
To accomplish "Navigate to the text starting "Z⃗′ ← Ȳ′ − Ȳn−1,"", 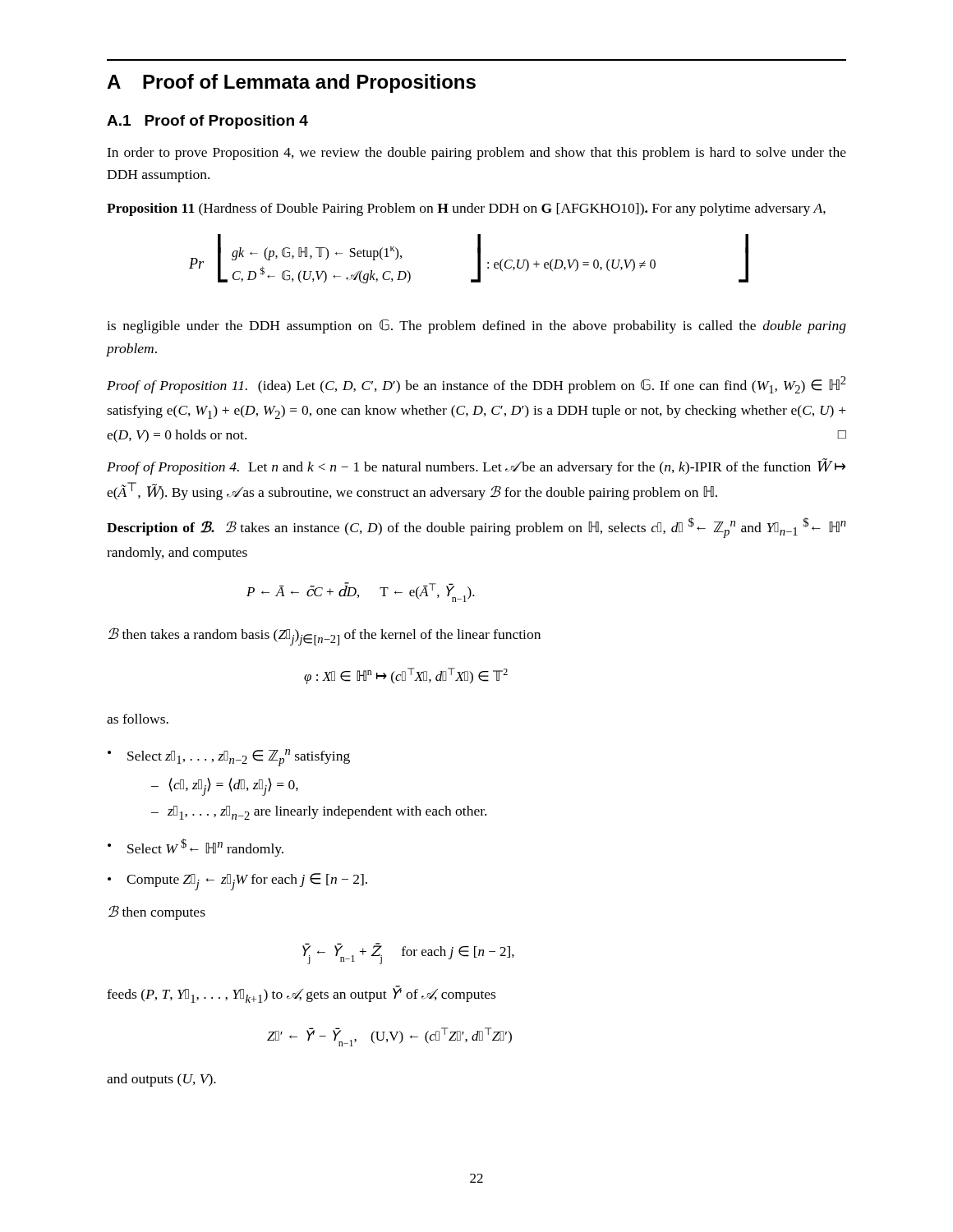I will click(x=476, y=1036).
